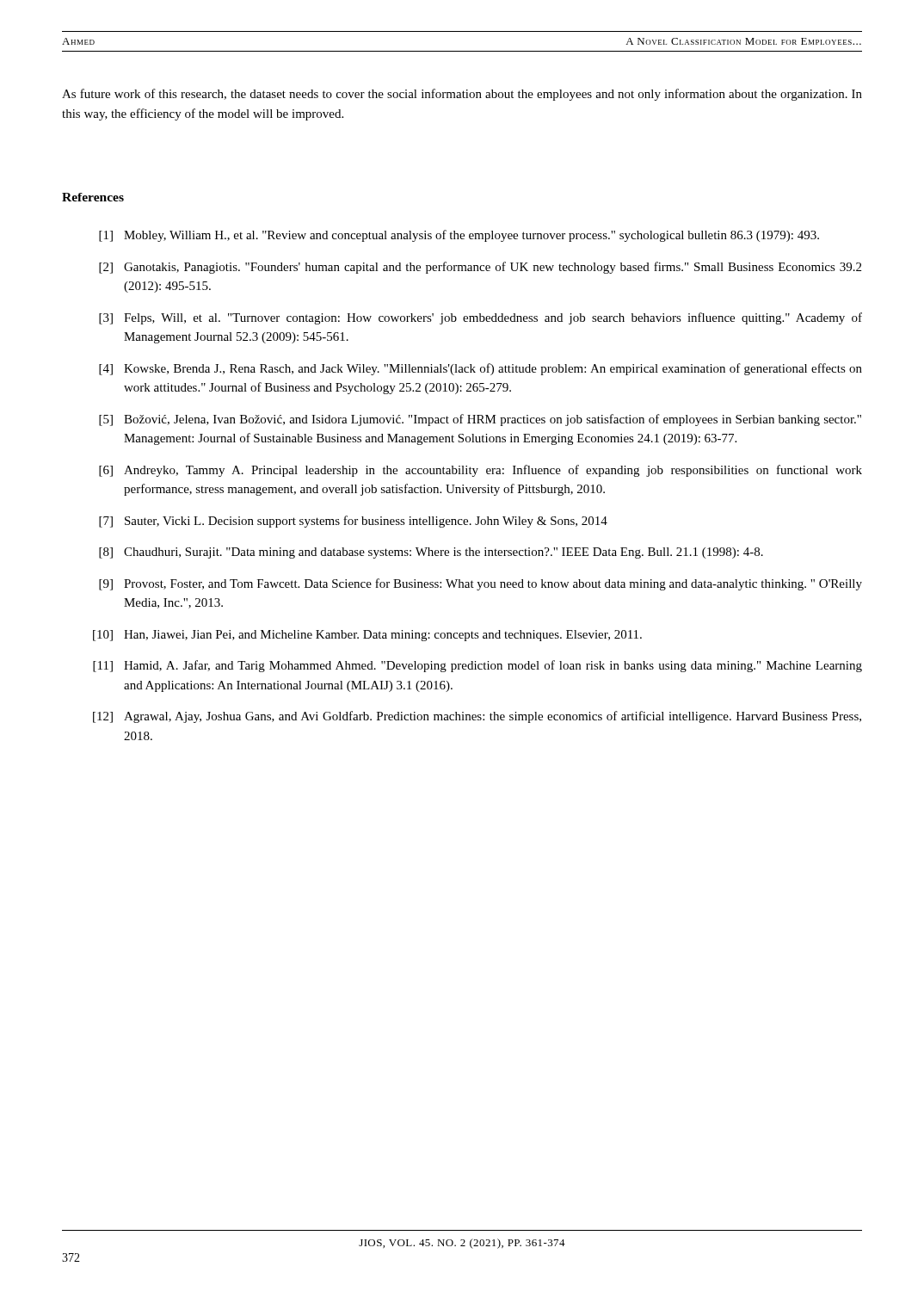
Task: Navigate to the text block starting "[4] Kowske, Brenda J., Rena Rasch, and"
Action: pyautogui.click(x=462, y=378)
